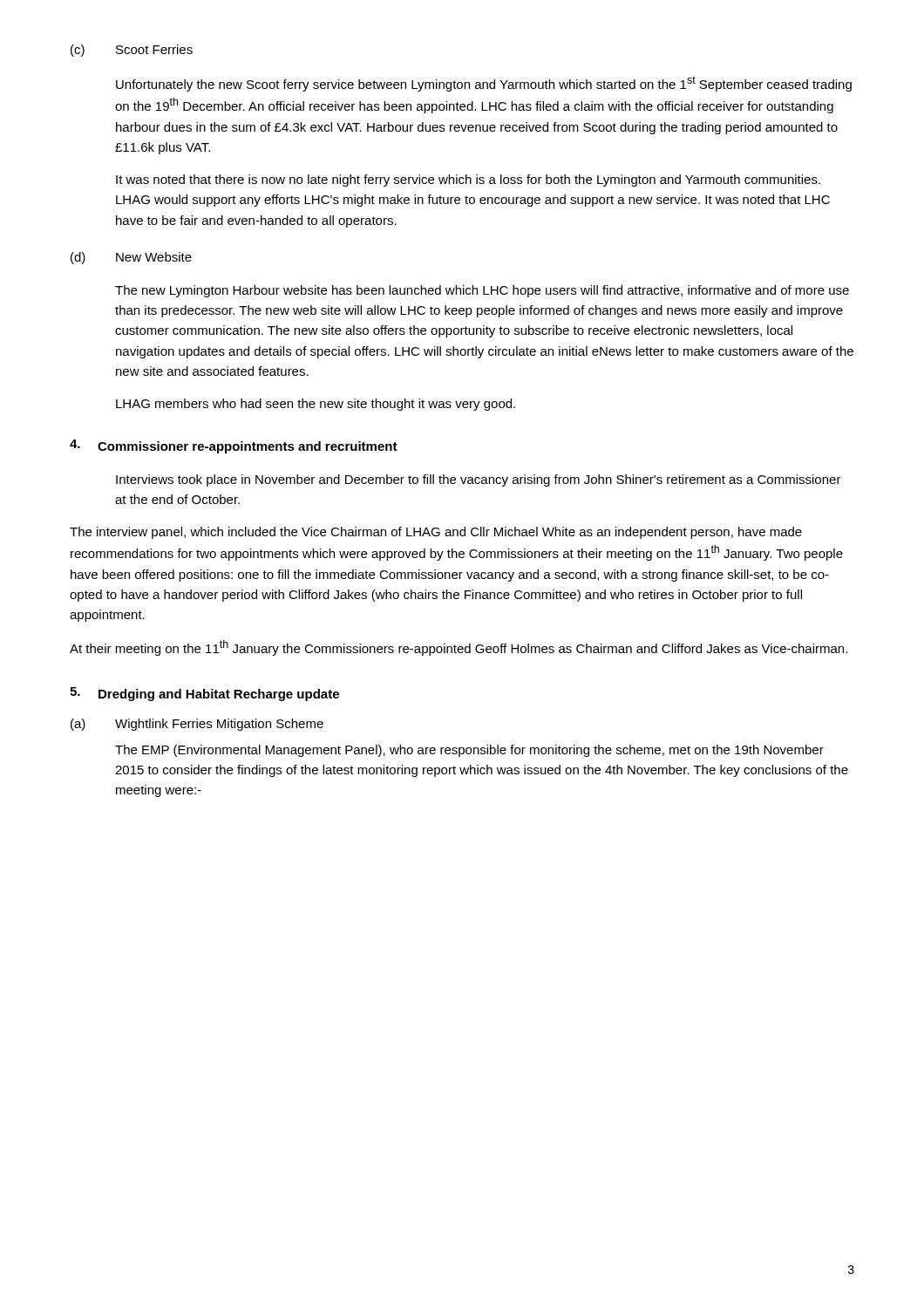Navigate to the element starting "Unfortunately the new Scoot ferry"
This screenshot has width=924, height=1308.
485,115
